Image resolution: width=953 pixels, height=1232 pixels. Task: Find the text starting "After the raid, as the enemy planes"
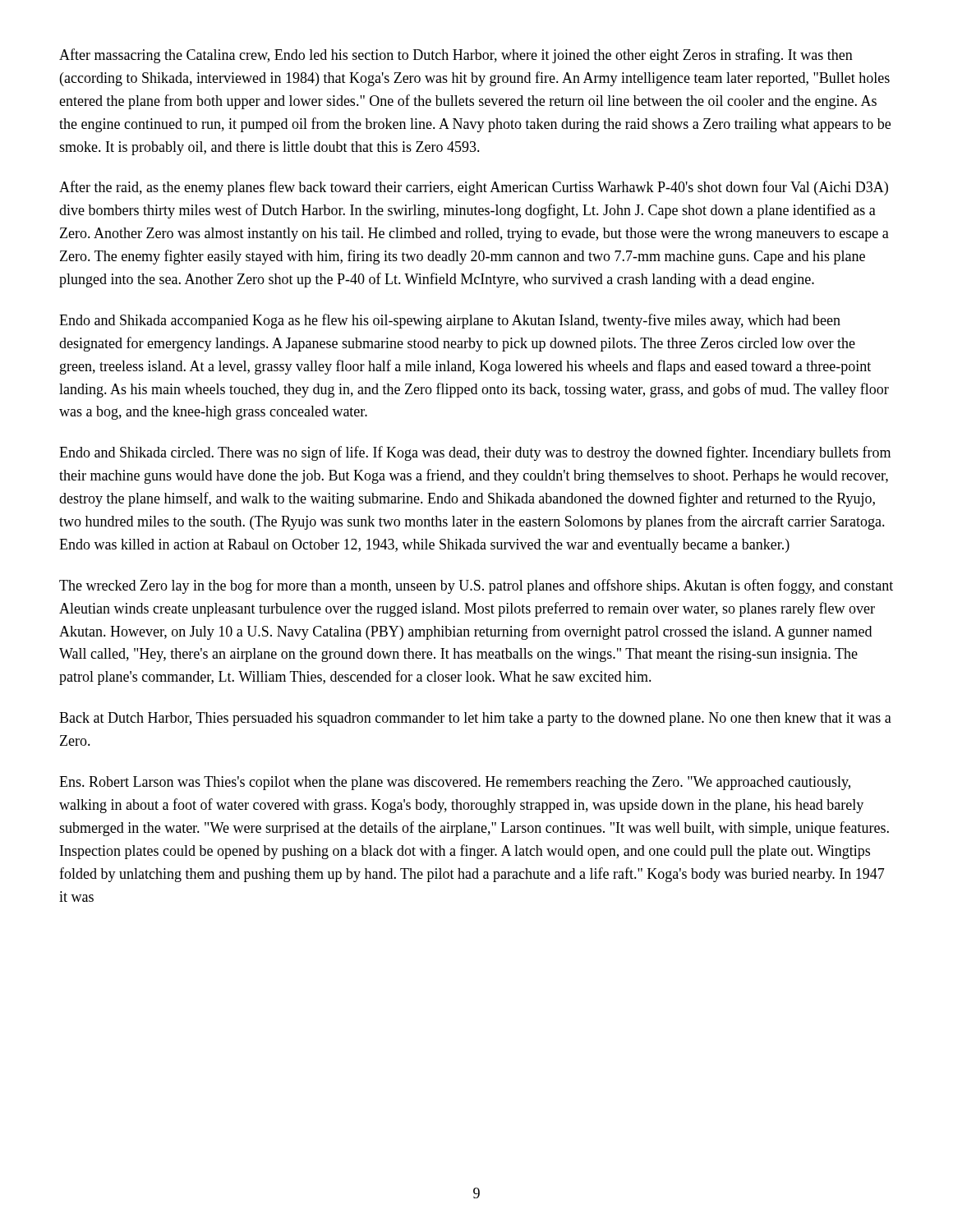(474, 233)
